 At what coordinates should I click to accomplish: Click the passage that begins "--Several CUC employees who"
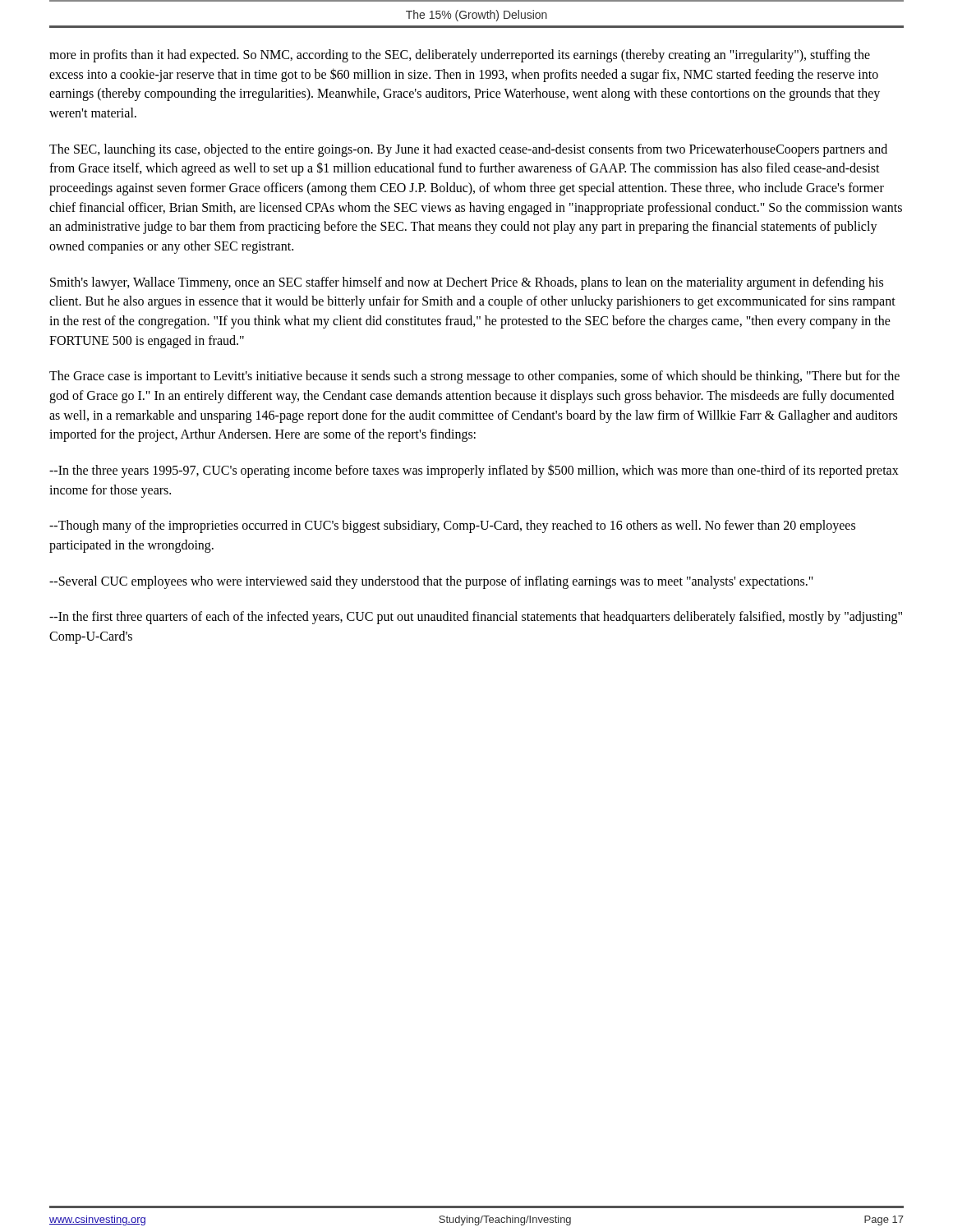click(x=431, y=581)
